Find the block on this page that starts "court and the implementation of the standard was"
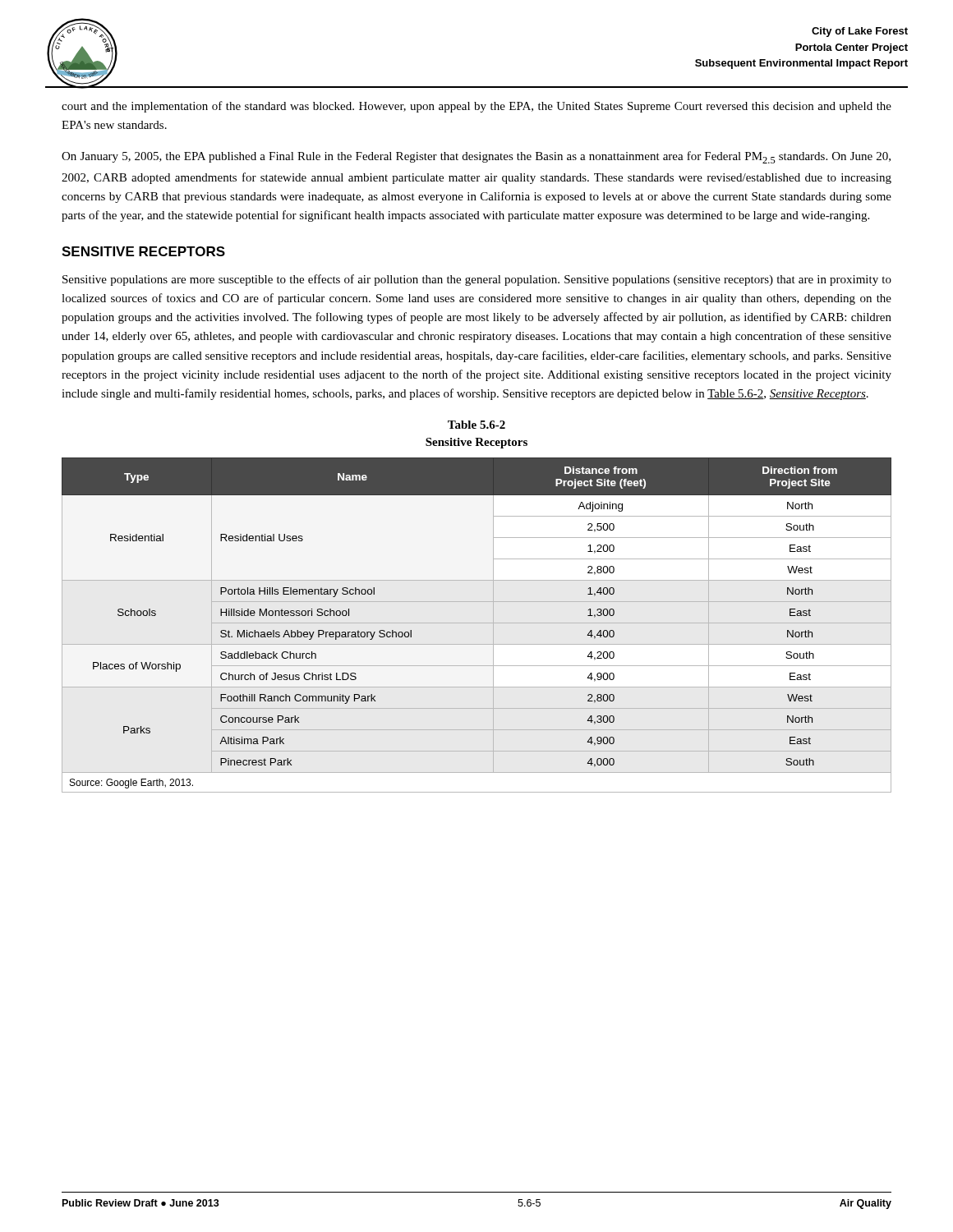 click(476, 116)
